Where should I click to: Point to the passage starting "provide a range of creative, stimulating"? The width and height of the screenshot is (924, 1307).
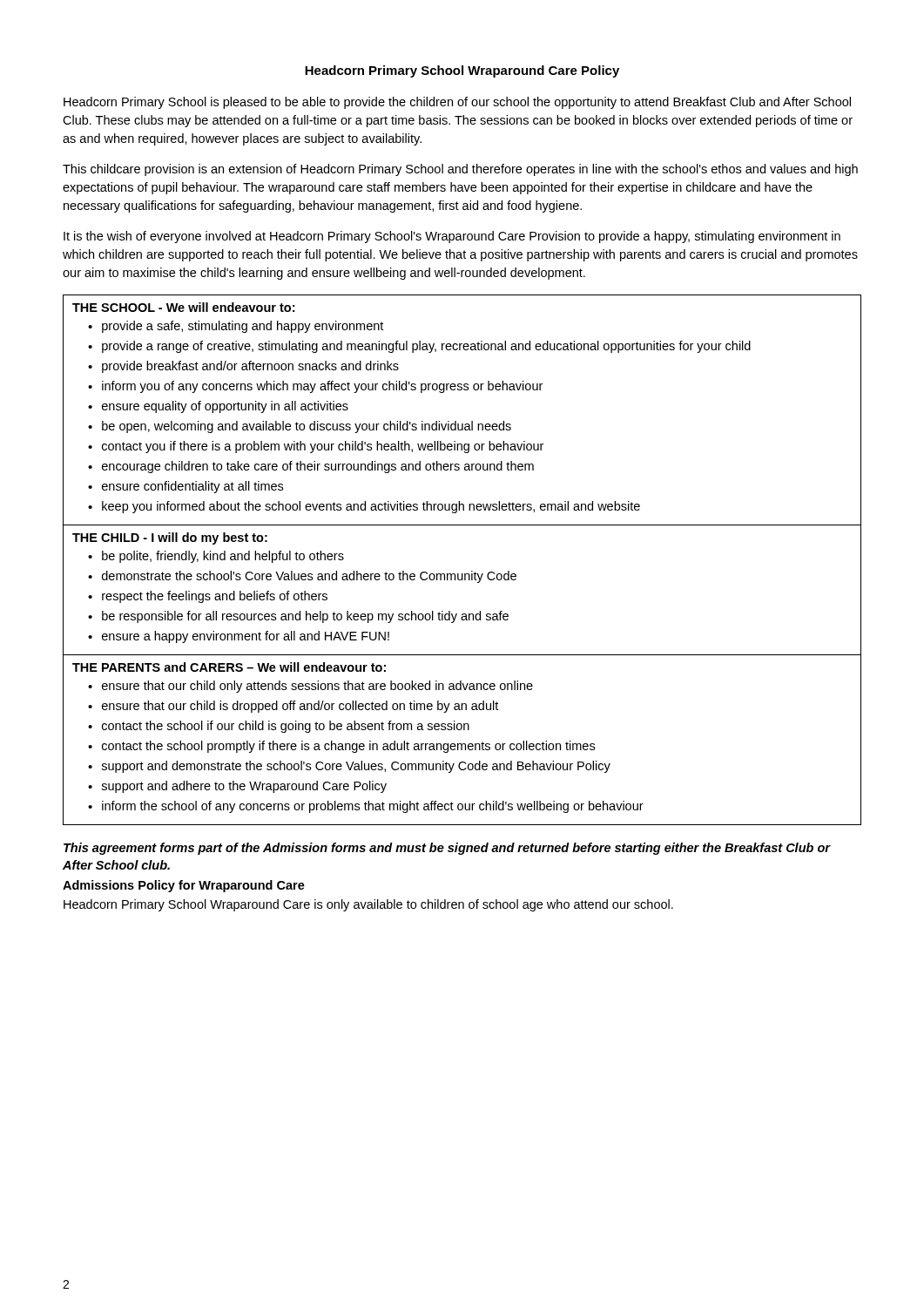pyautogui.click(x=426, y=346)
